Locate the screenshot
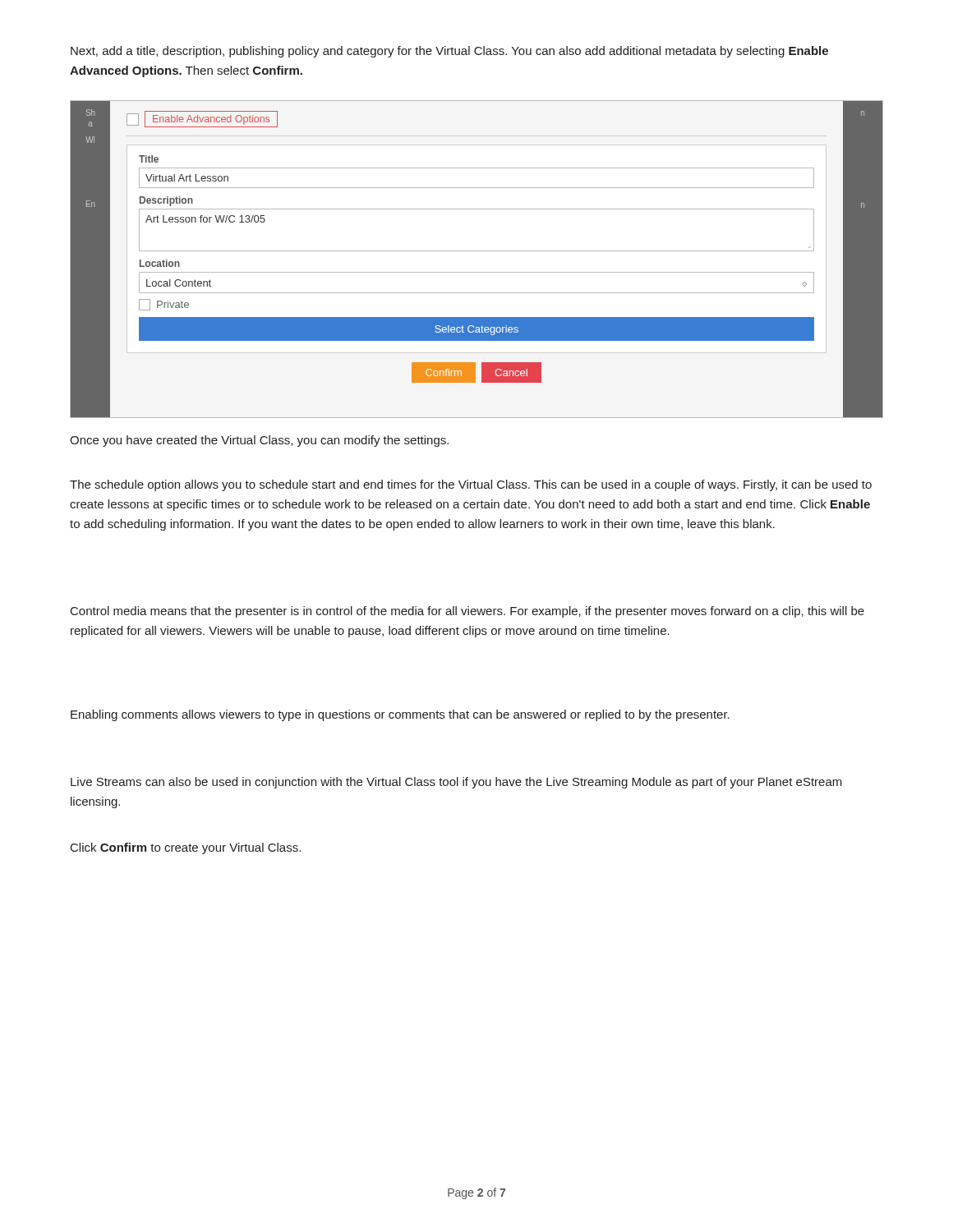Viewport: 953px width, 1232px height. coord(476,259)
